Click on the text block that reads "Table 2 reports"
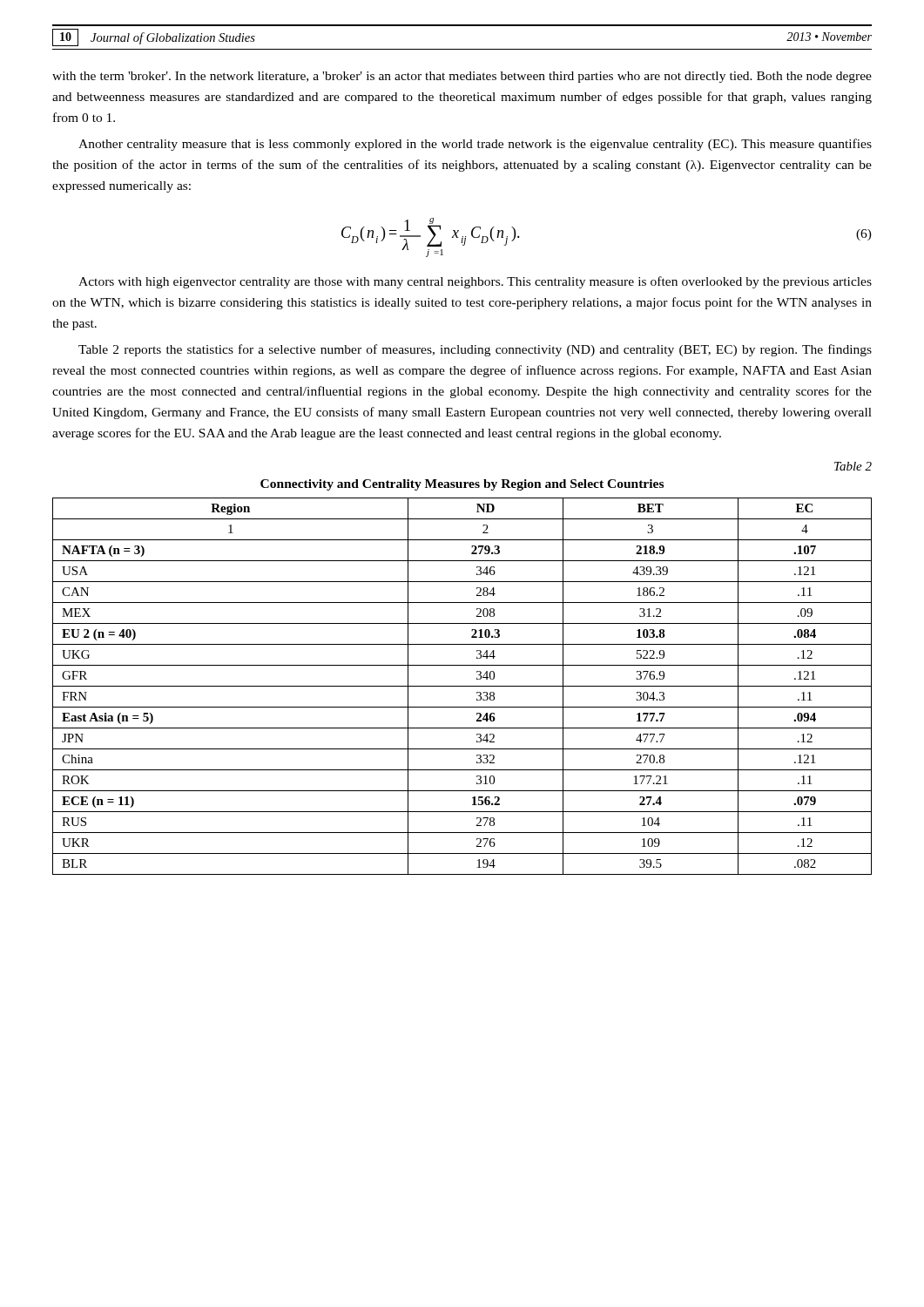Viewport: 924px width, 1307px height. tap(462, 391)
